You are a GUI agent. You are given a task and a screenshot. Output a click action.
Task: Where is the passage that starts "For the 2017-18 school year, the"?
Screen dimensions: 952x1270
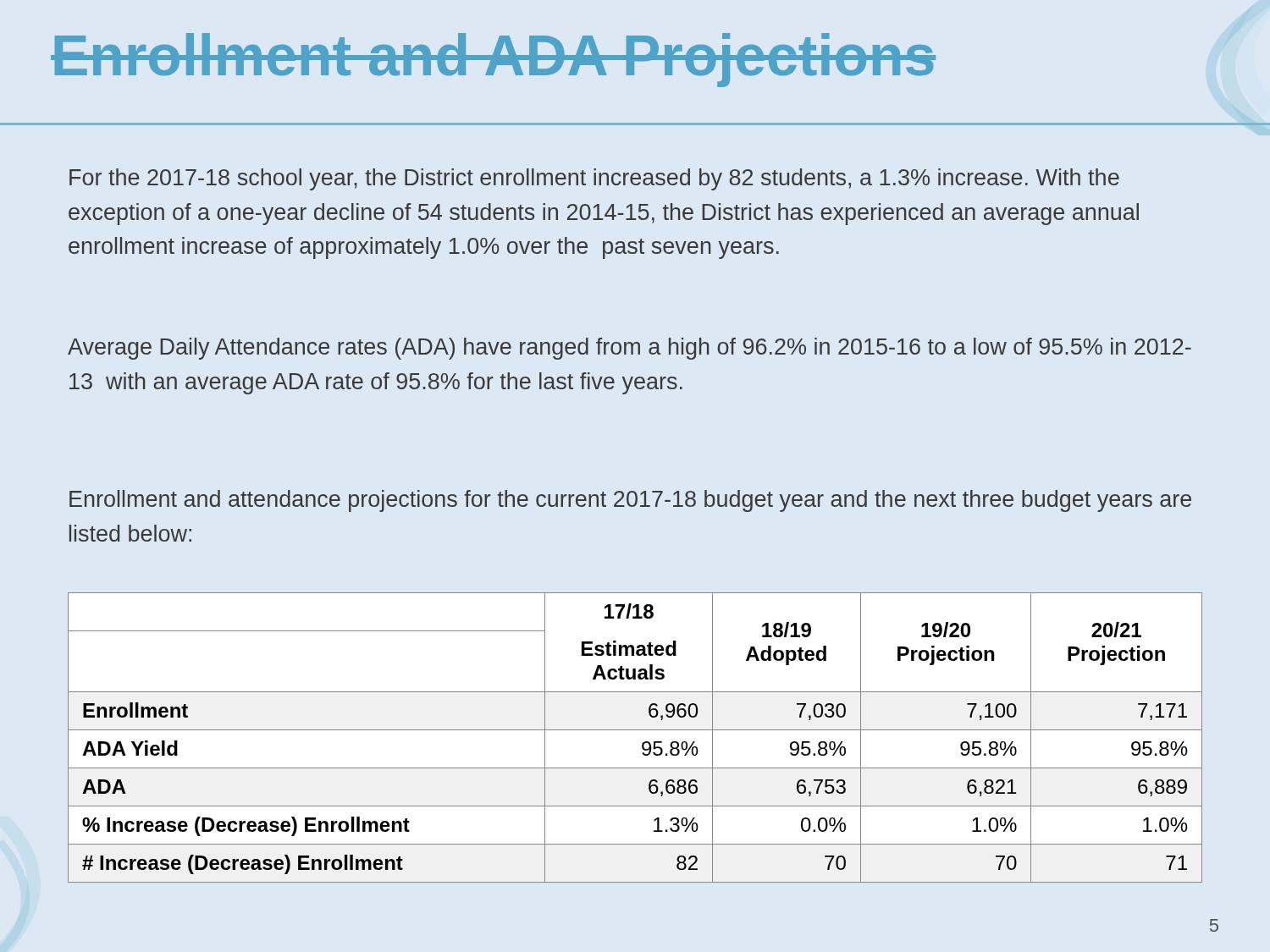click(x=604, y=212)
